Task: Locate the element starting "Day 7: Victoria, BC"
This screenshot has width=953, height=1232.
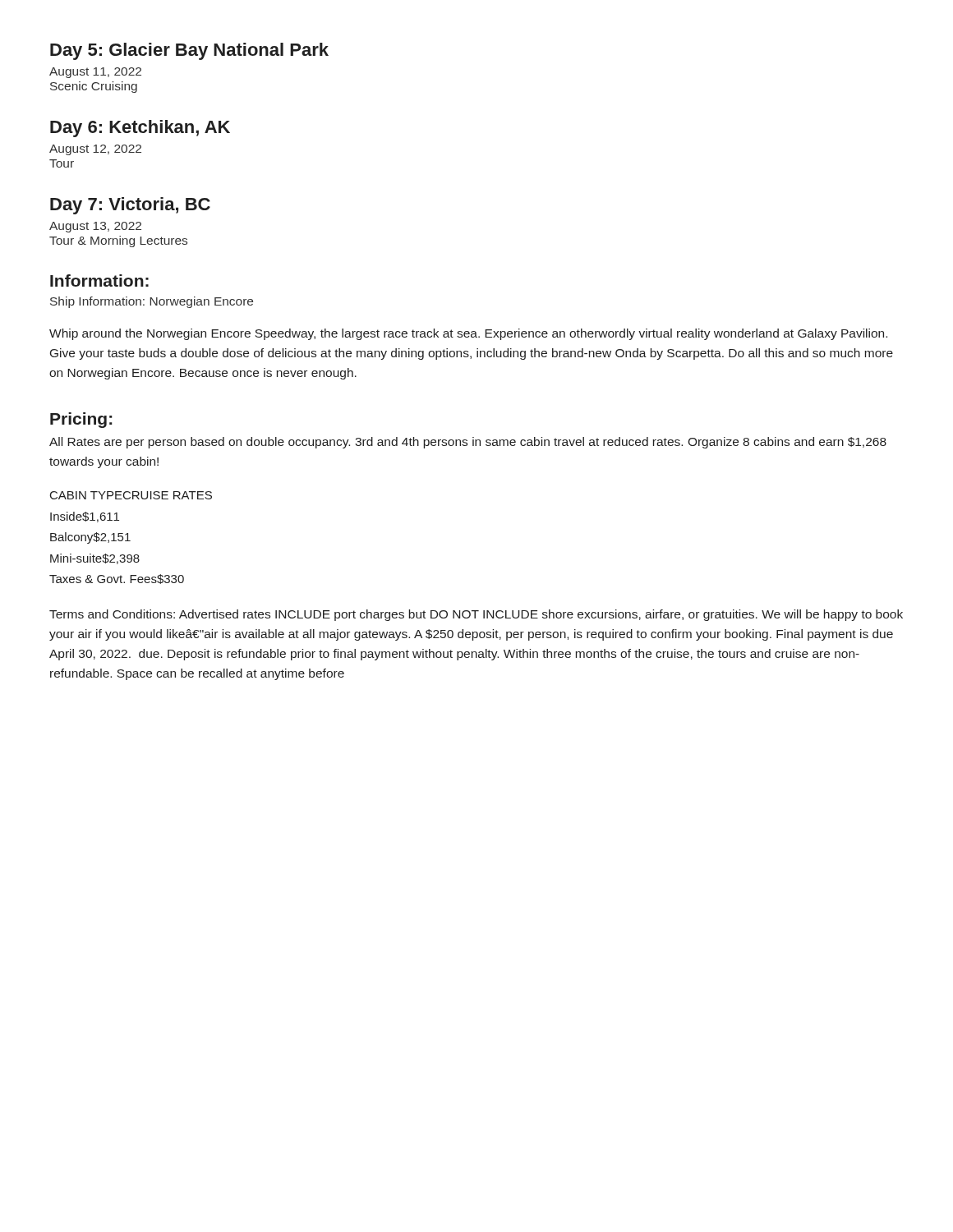Action: click(x=130, y=204)
